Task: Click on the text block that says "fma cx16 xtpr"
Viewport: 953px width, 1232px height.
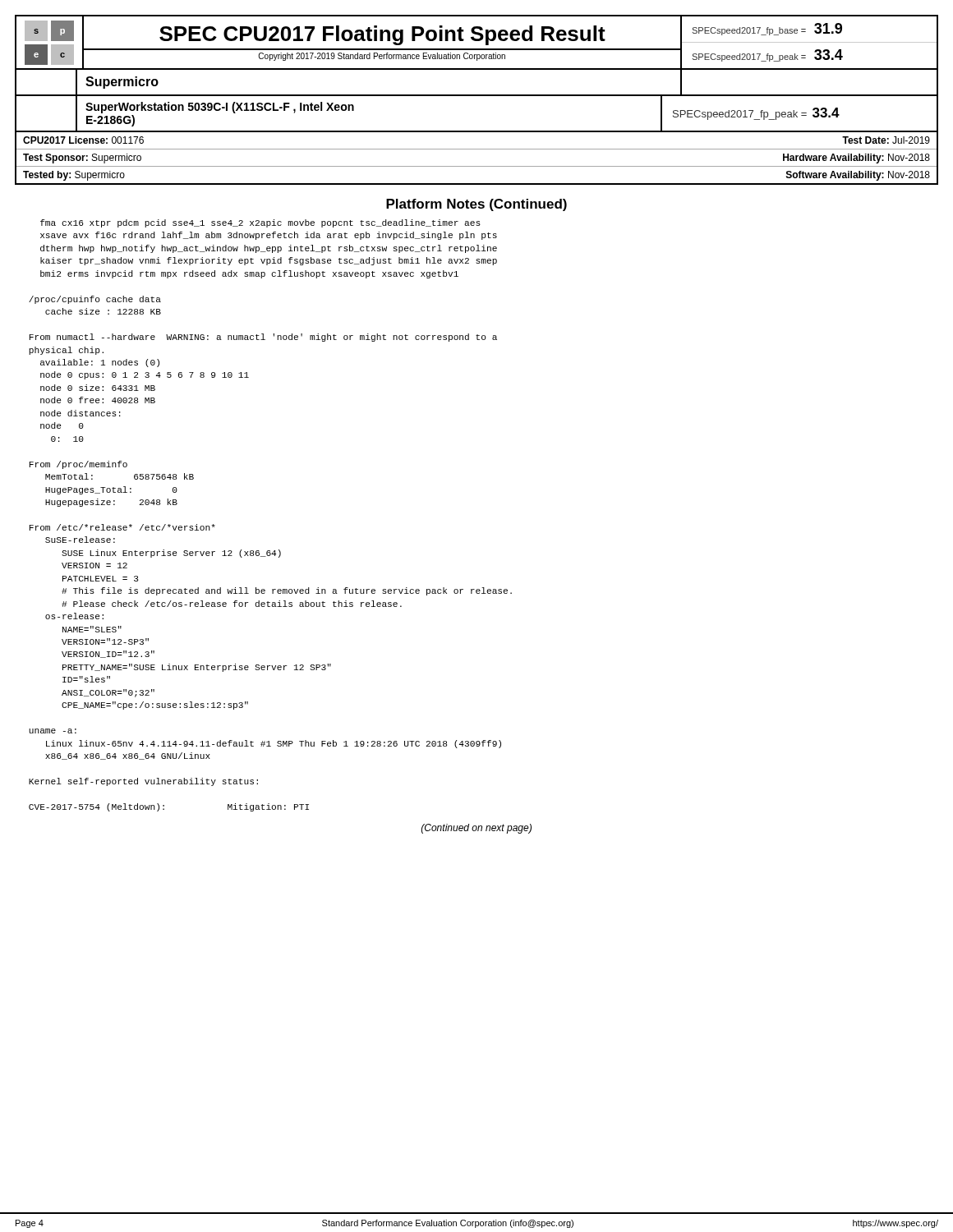Action: click(260, 223)
